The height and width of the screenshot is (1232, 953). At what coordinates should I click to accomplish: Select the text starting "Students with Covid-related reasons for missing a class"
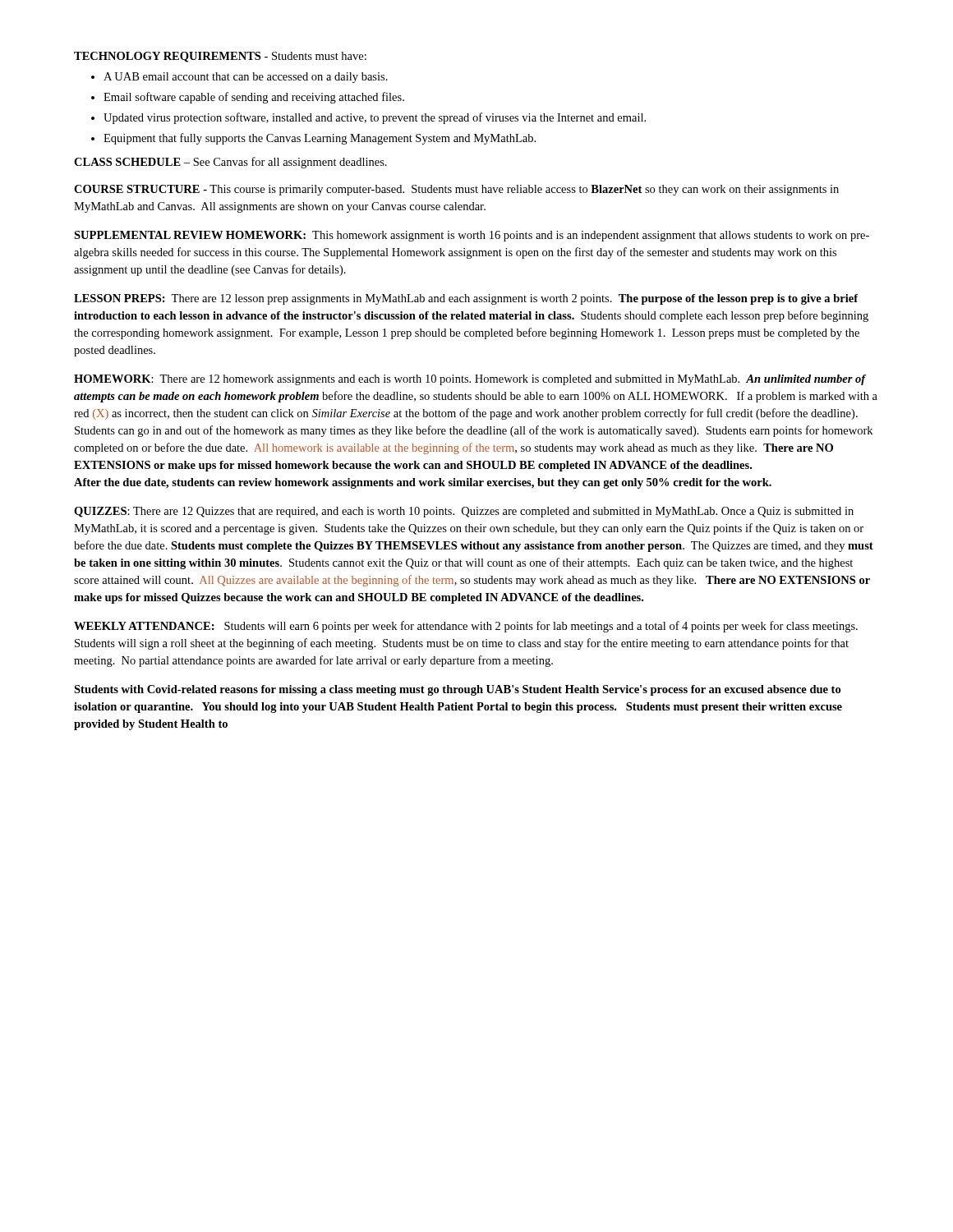click(x=458, y=707)
